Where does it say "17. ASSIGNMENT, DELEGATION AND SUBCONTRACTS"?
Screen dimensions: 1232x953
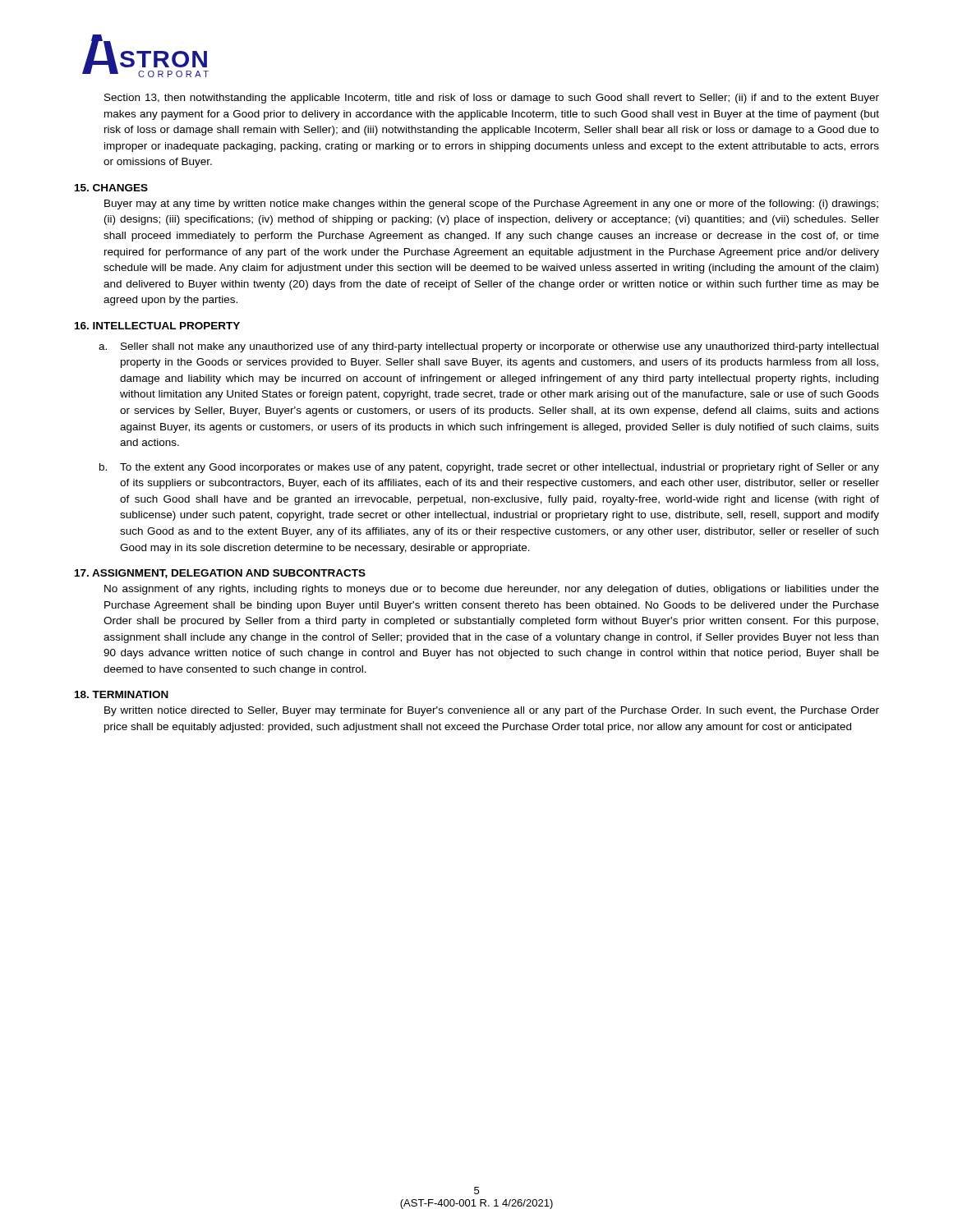point(220,573)
